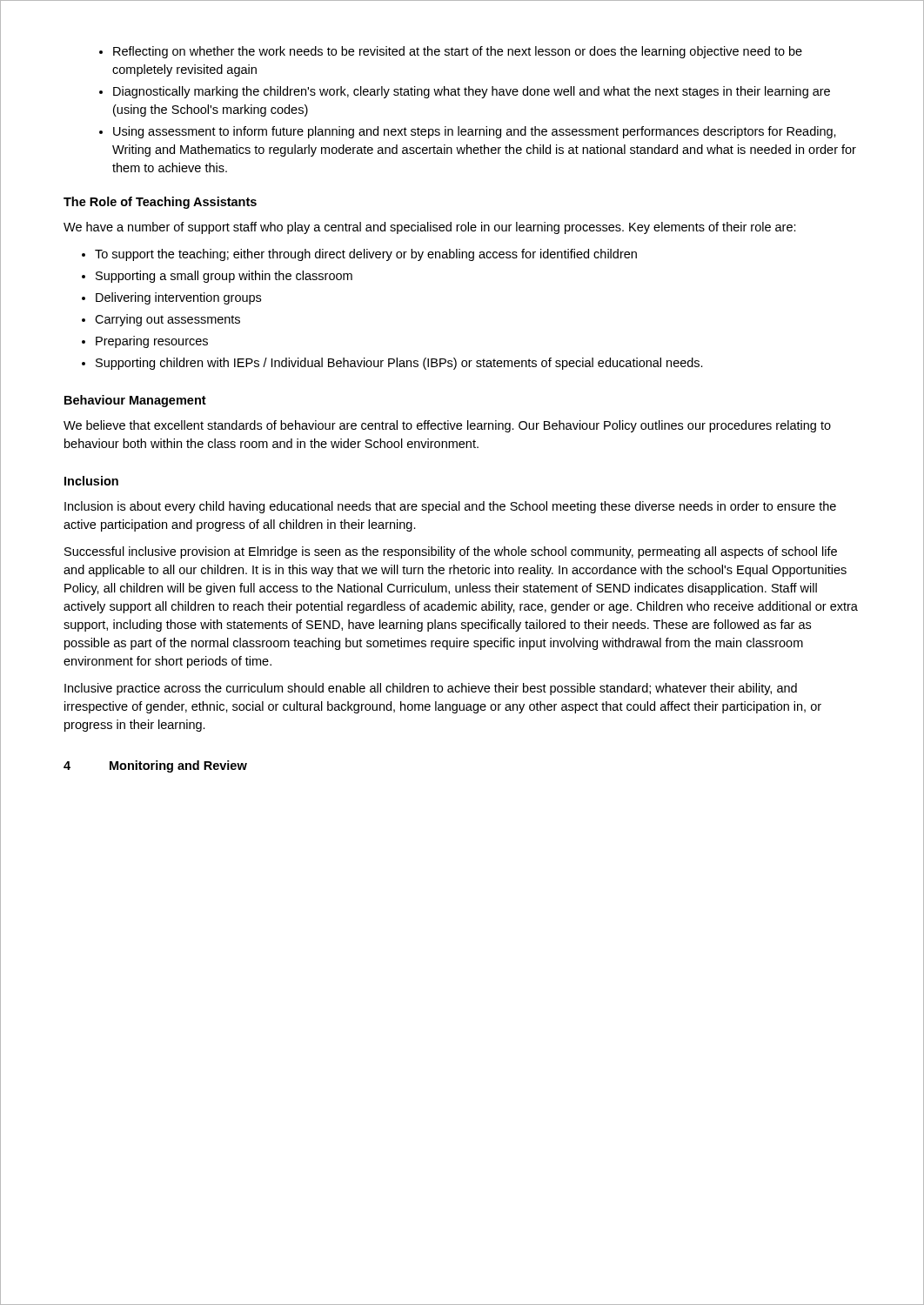Select the list item containing "Diagnostically marking the"

(486, 101)
